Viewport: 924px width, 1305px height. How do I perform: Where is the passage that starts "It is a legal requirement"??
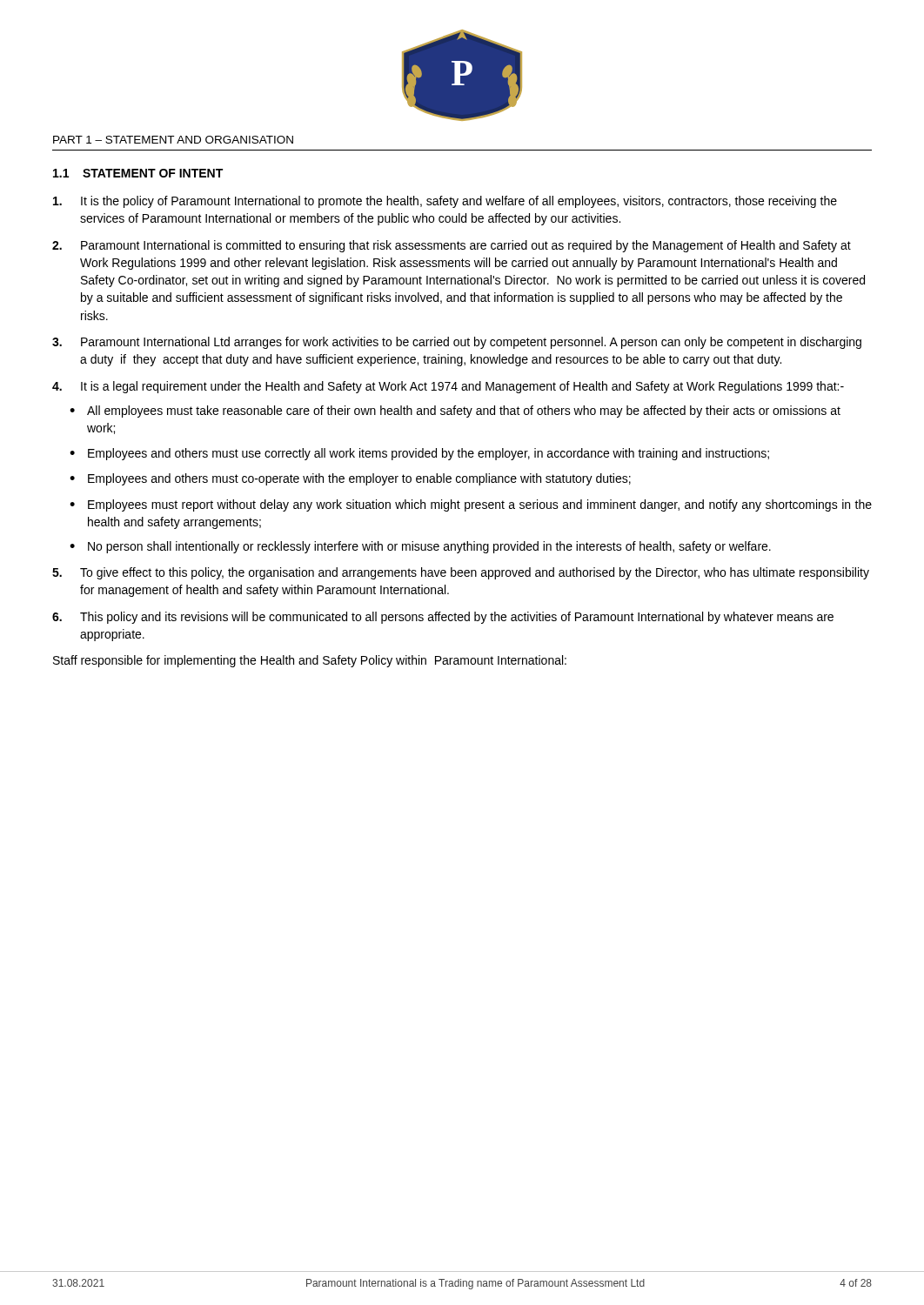[462, 386]
